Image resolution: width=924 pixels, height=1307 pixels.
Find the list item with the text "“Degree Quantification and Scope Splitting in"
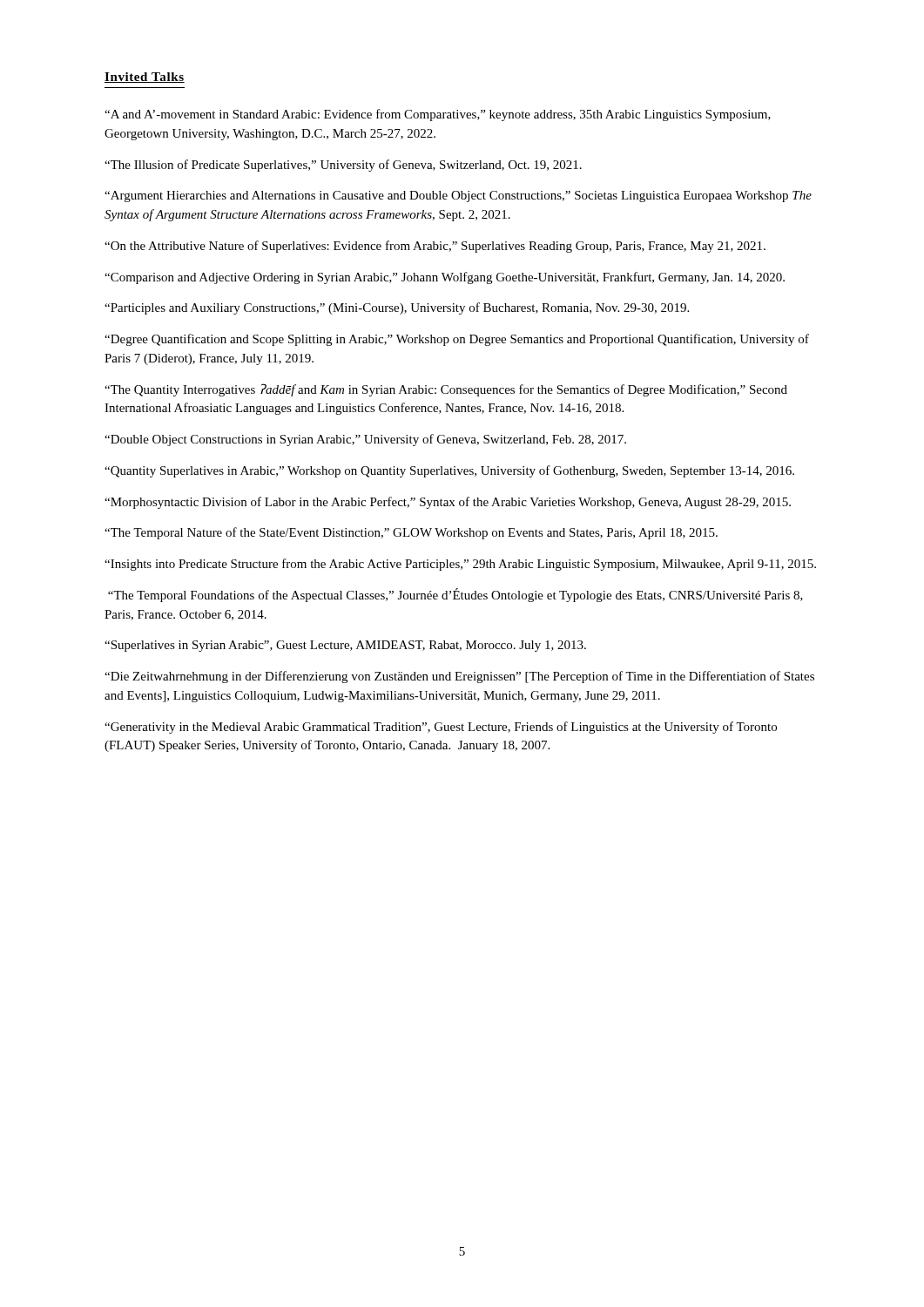point(457,348)
